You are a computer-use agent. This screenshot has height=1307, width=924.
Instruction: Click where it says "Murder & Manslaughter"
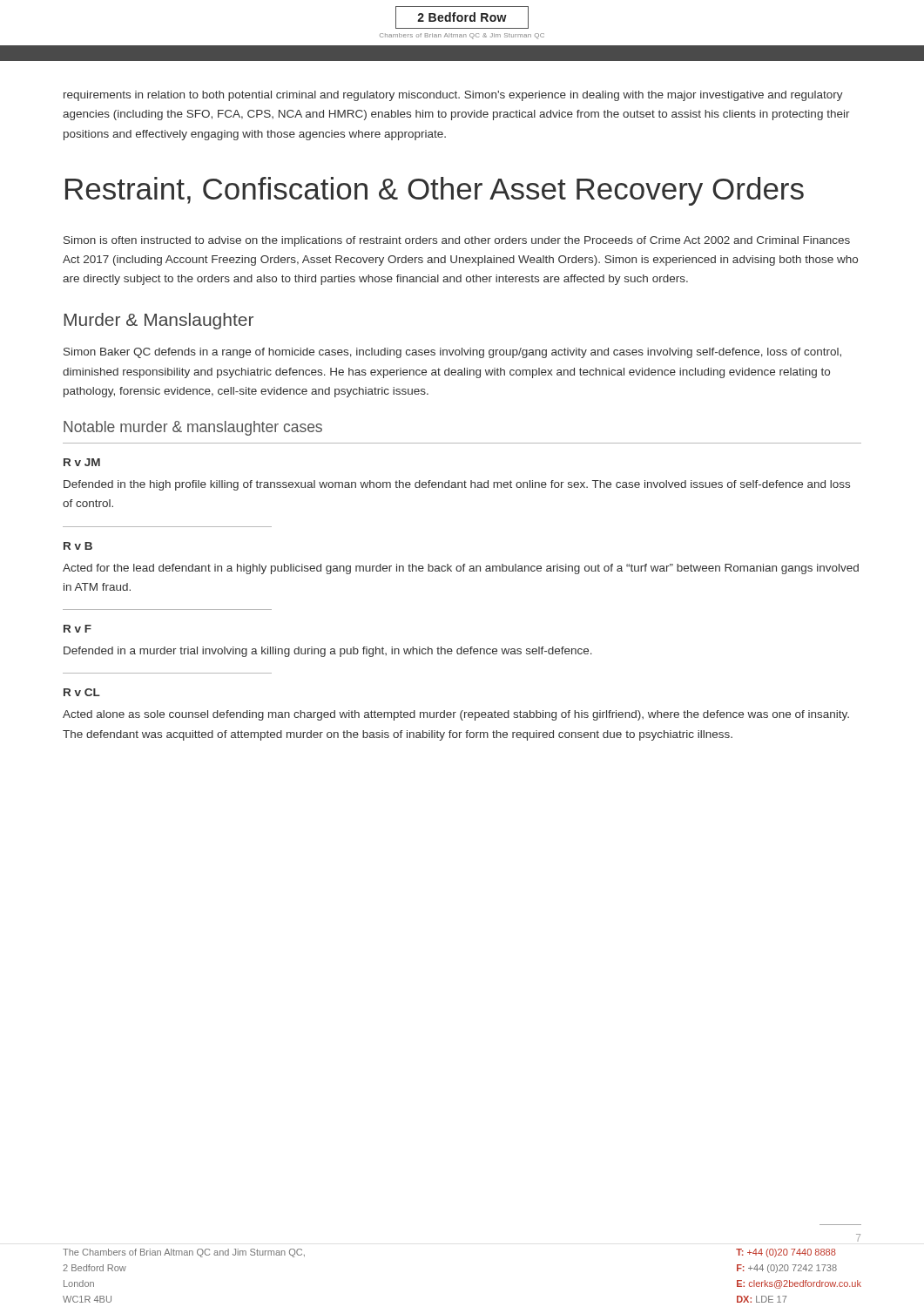(158, 320)
